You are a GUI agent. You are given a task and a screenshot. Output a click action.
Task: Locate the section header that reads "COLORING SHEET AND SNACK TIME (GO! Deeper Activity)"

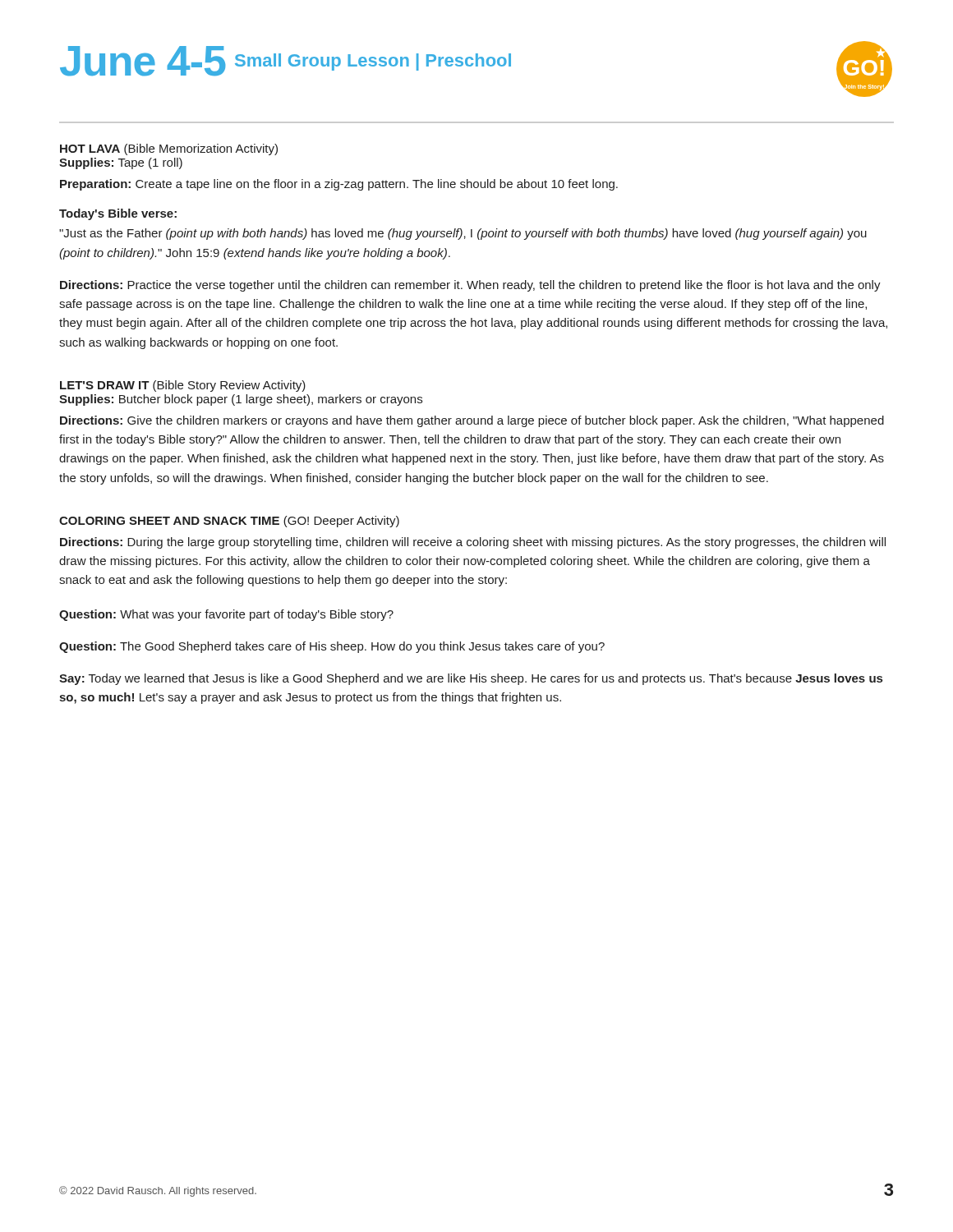[229, 520]
